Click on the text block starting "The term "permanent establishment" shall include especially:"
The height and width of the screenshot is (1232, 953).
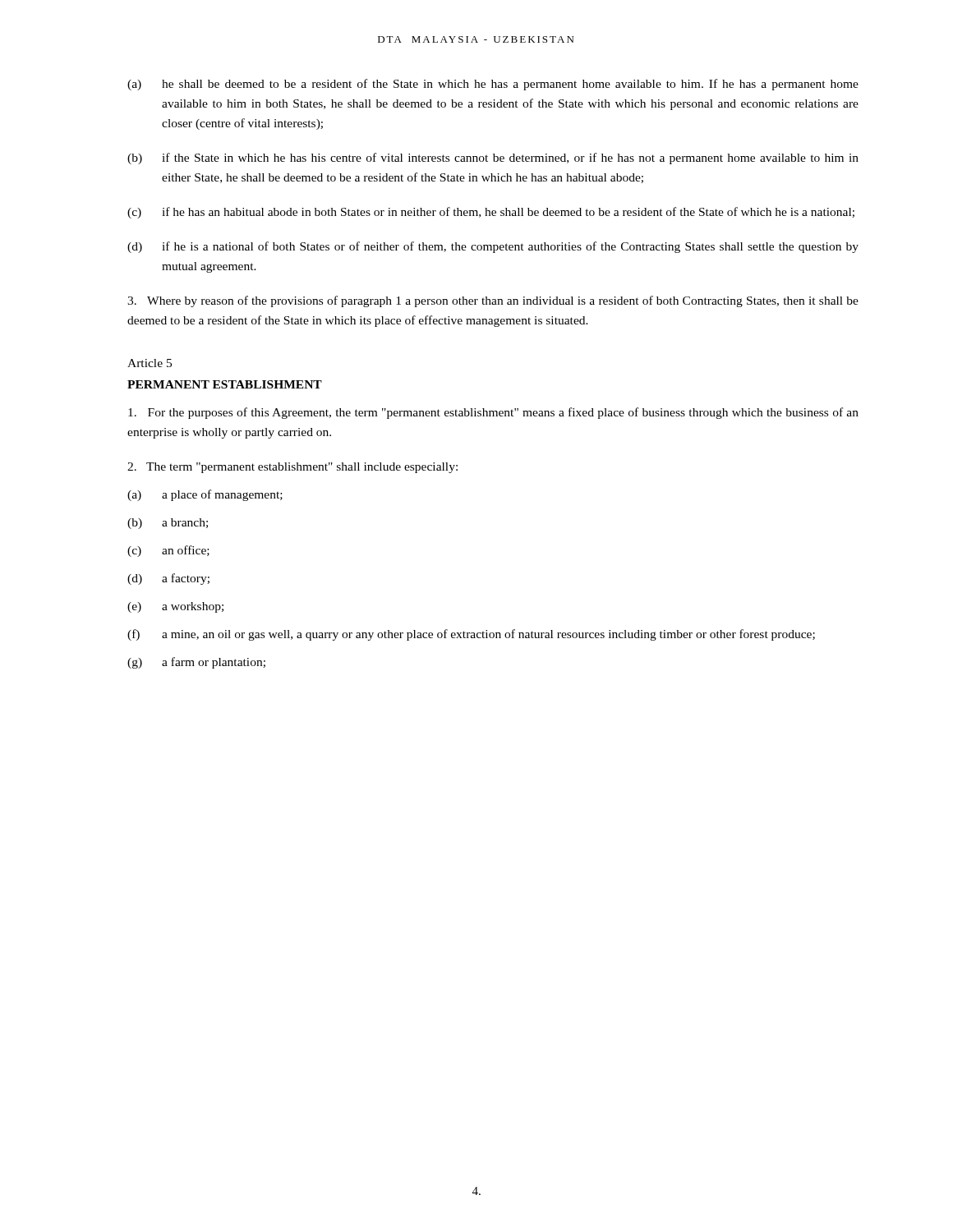(x=293, y=466)
